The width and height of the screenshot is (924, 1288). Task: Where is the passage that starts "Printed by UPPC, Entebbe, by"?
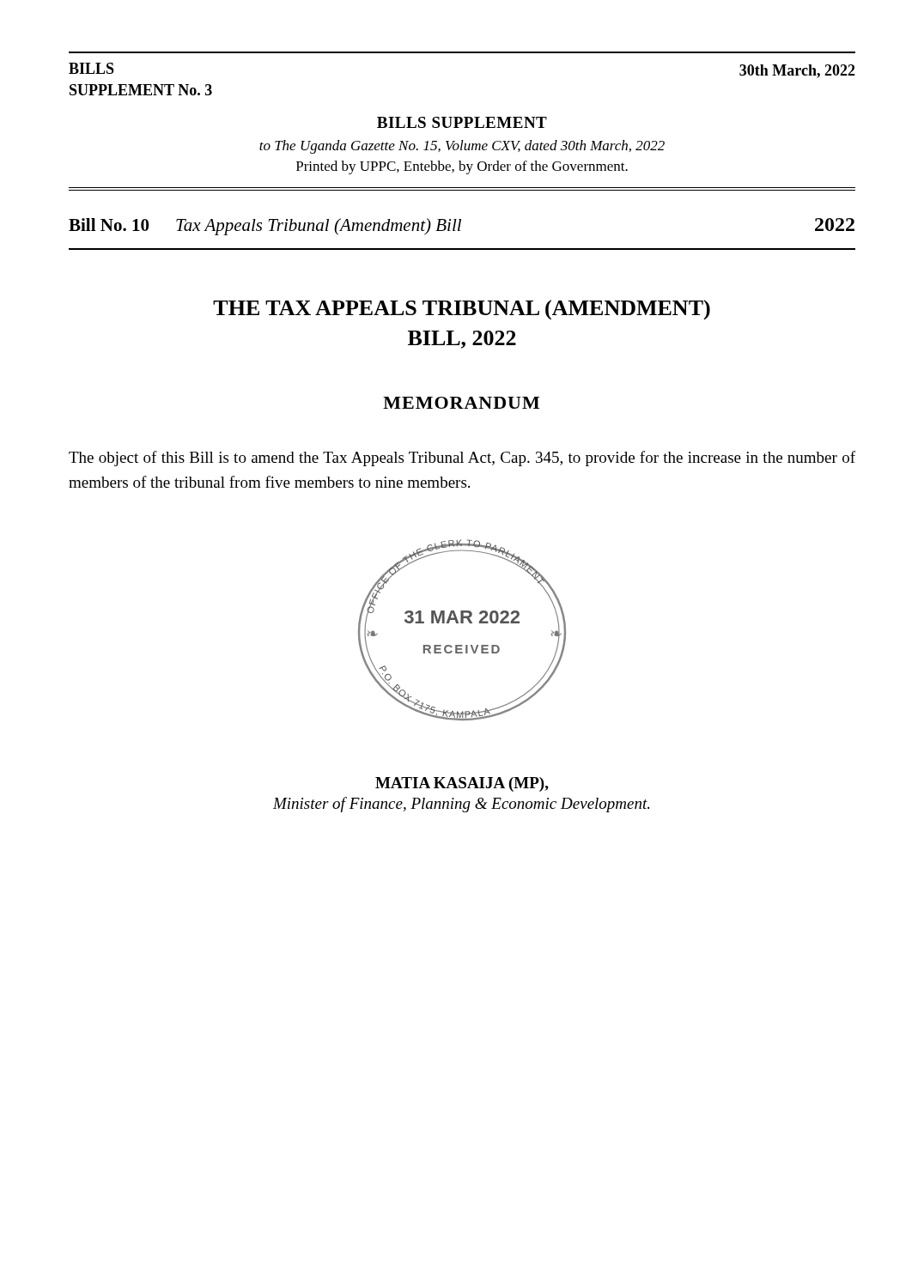[x=462, y=166]
